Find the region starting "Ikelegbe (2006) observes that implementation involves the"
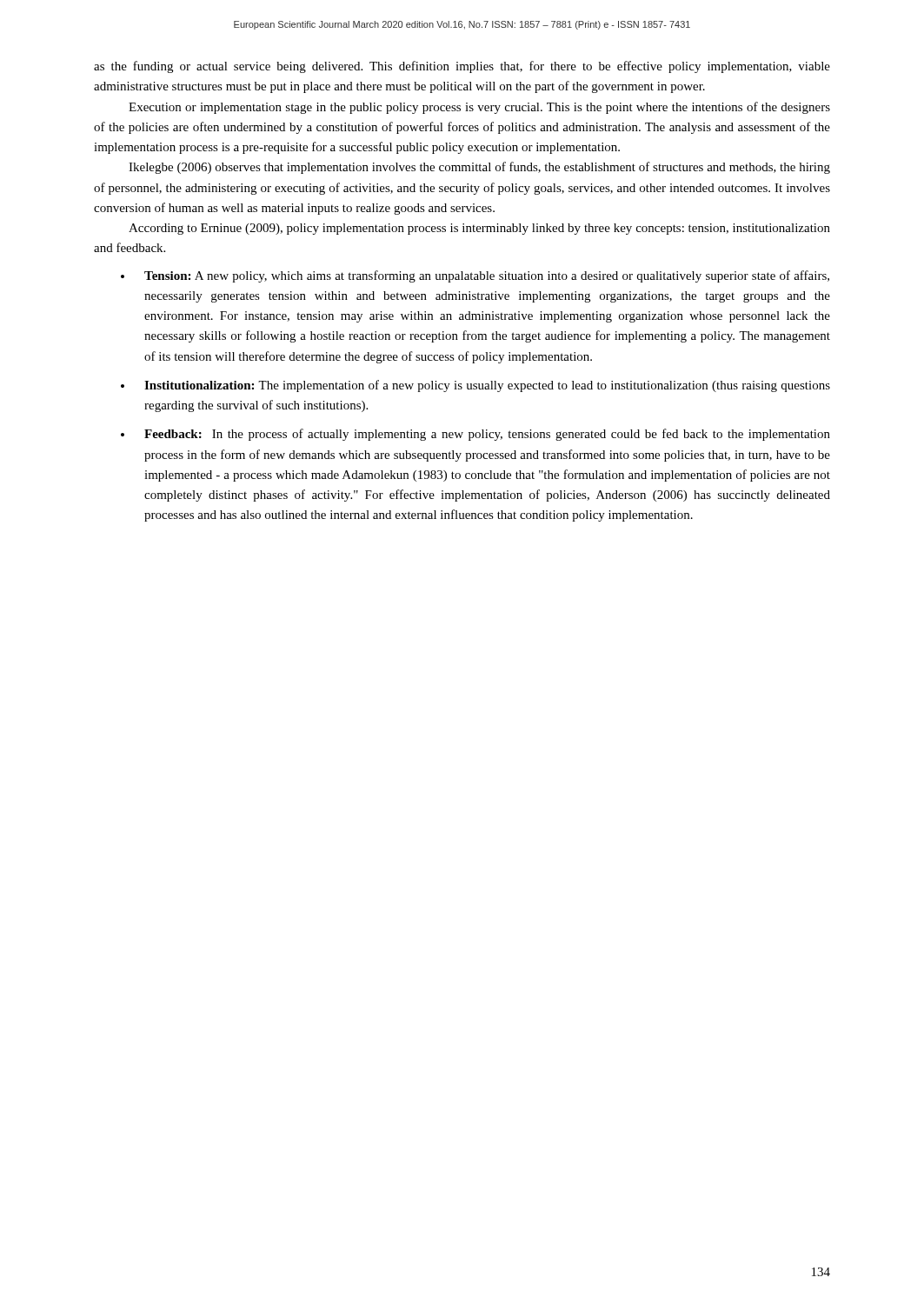This screenshot has height=1304, width=924. click(462, 188)
